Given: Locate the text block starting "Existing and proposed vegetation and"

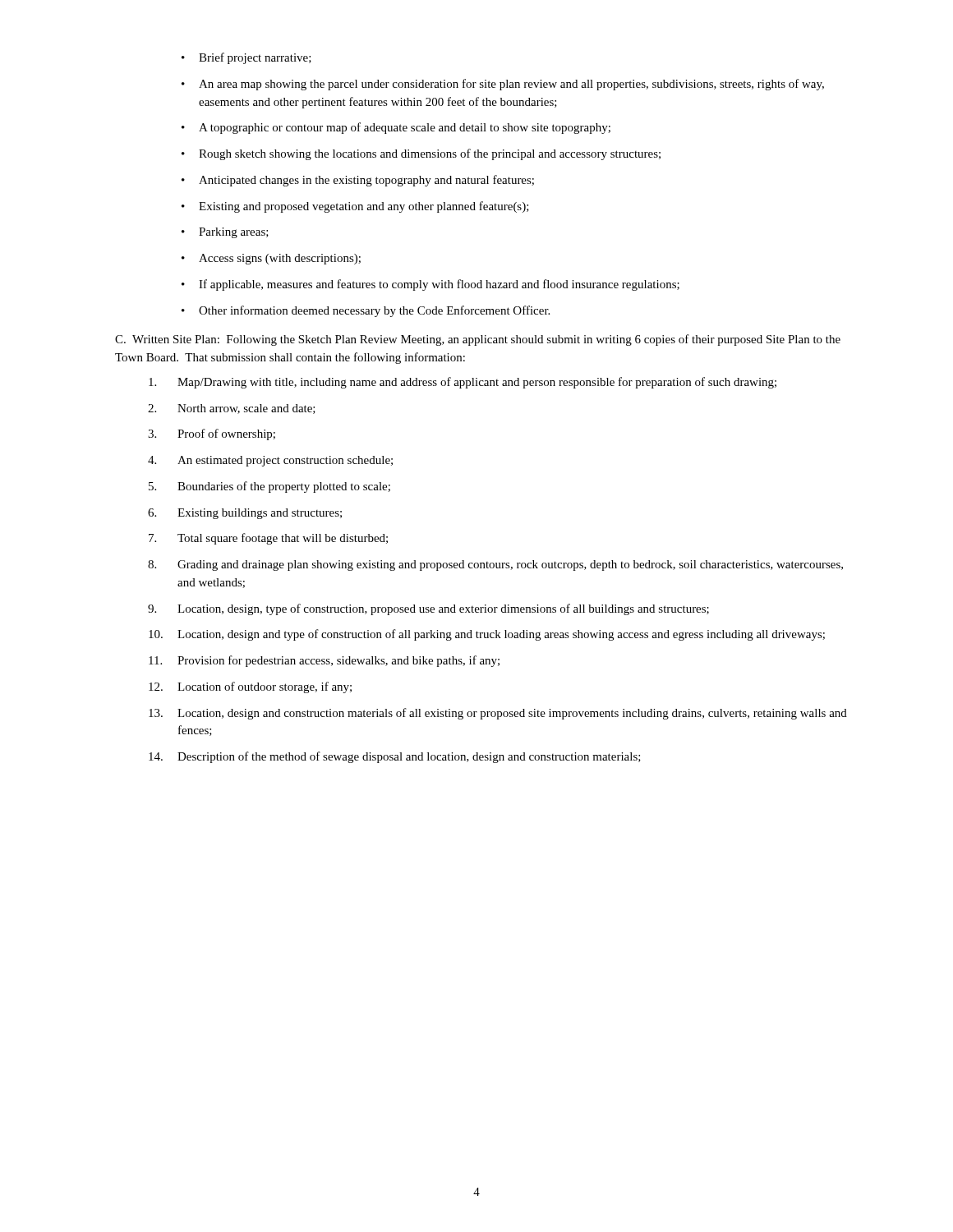Looking at the screenshot, I should pyautogui.click(x=364, y=206).
